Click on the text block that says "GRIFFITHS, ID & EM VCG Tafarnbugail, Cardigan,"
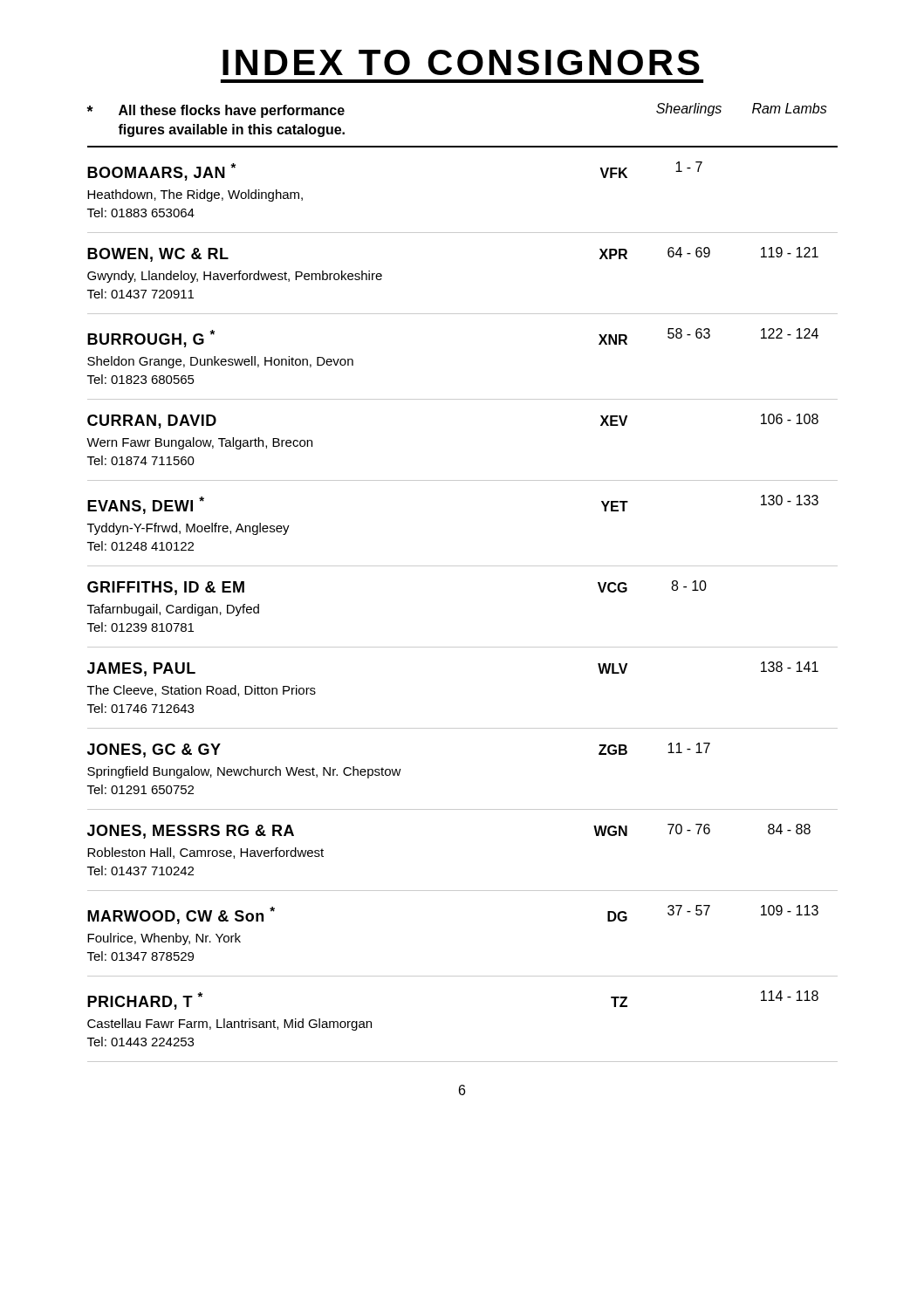 168,588
